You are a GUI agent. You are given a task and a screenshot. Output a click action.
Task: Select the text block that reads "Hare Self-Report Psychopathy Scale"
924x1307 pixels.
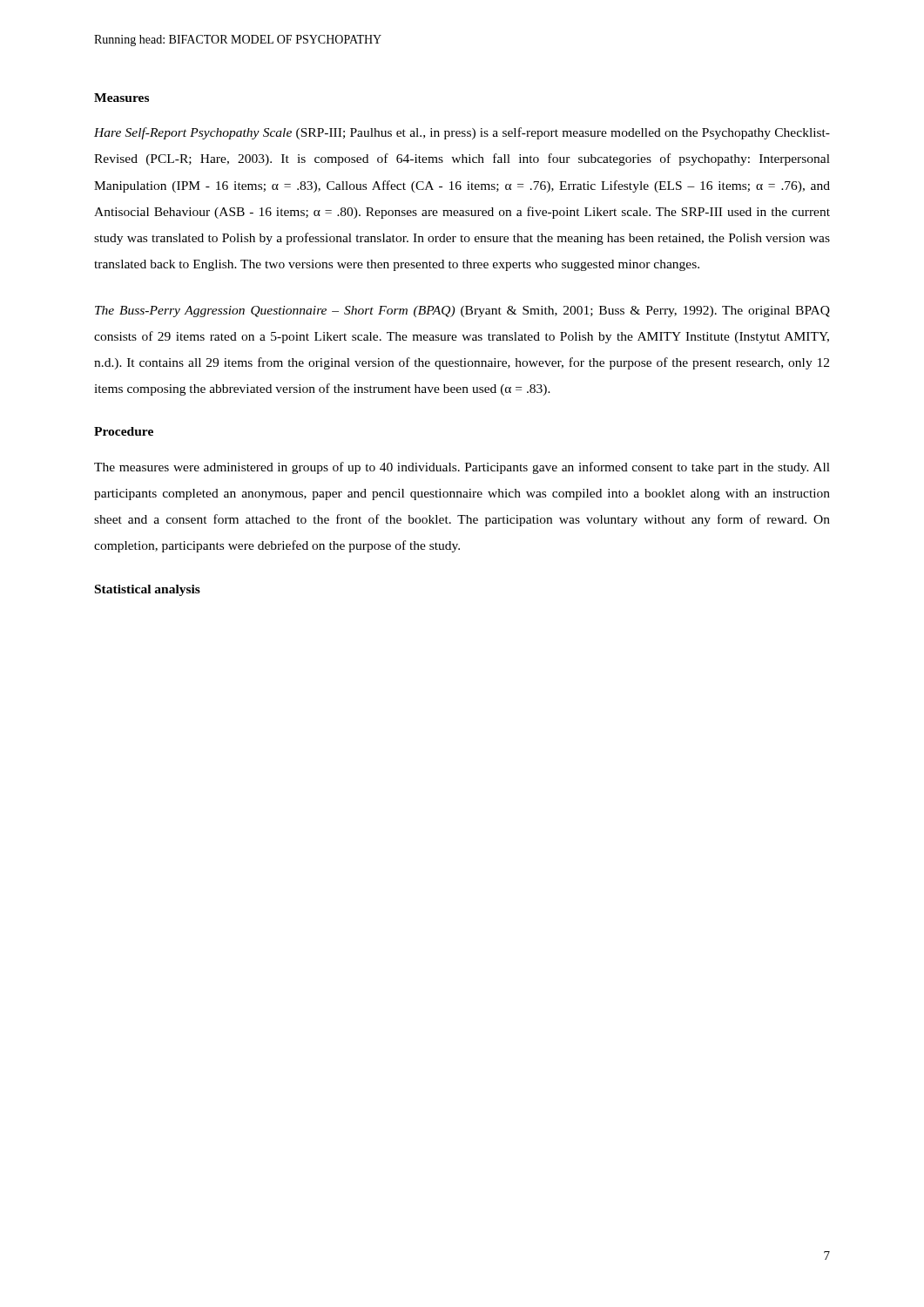pyautogui.click(x=462, y=198)
